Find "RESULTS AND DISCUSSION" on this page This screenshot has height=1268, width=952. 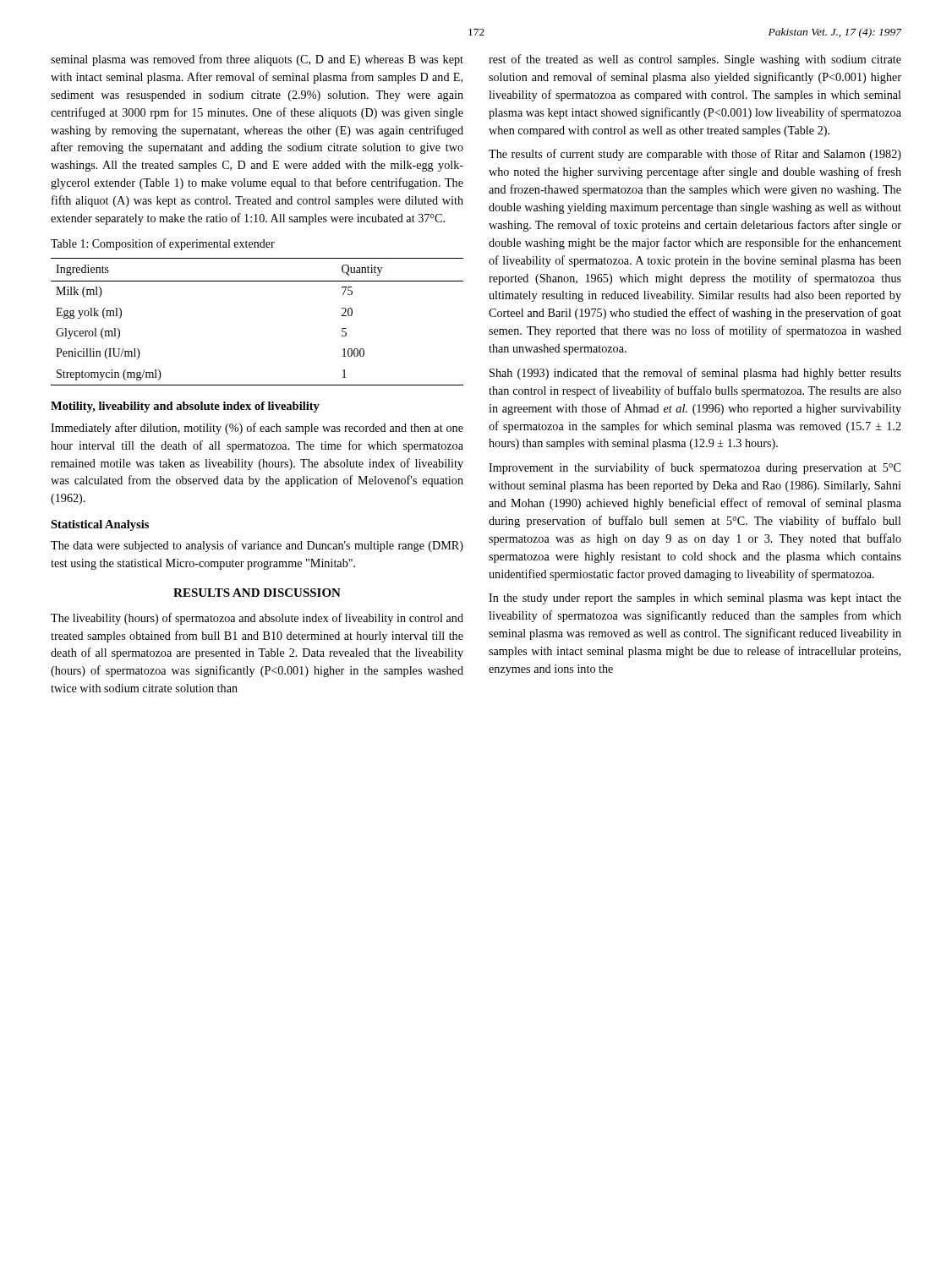coord(257,593)
